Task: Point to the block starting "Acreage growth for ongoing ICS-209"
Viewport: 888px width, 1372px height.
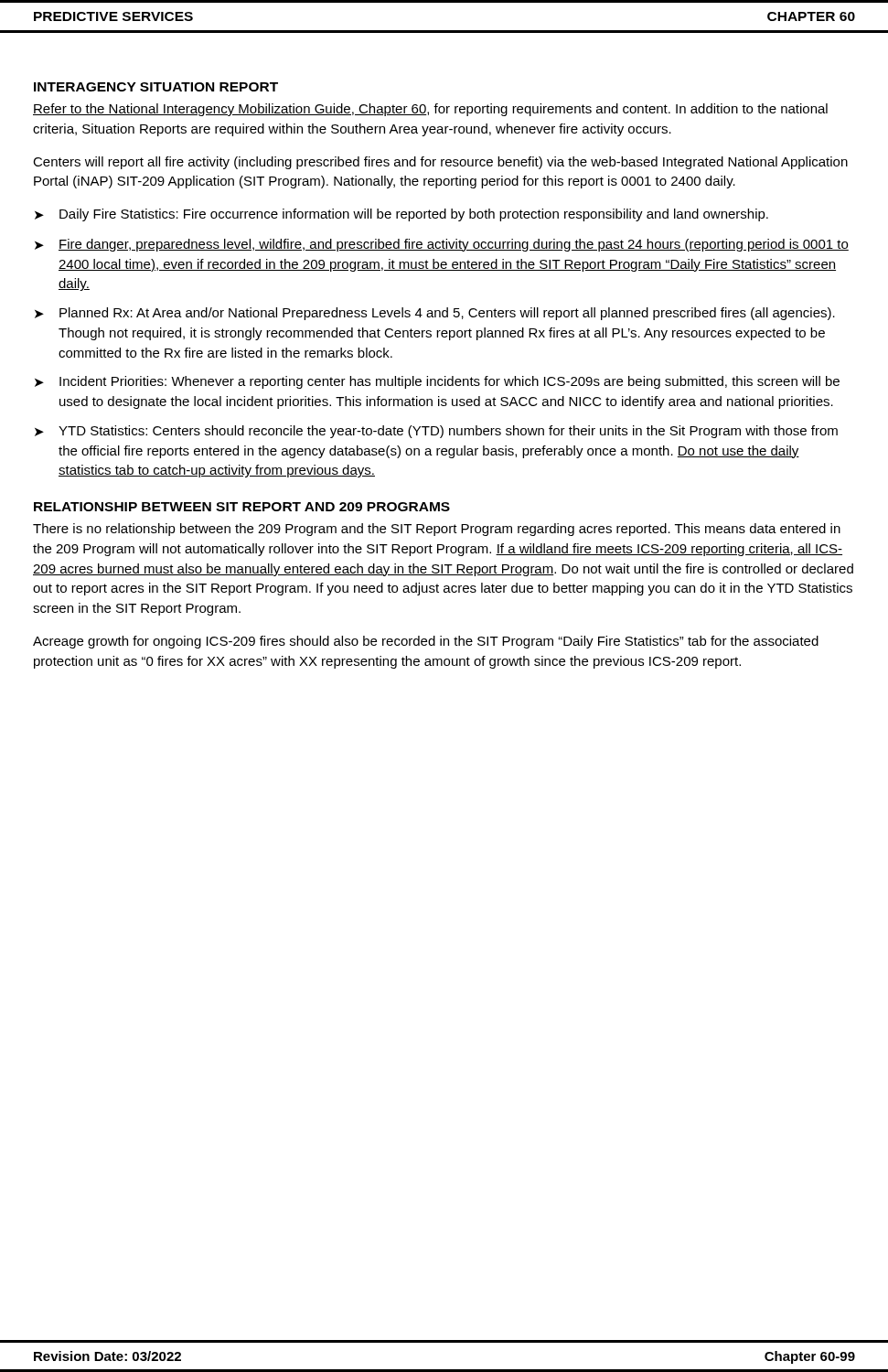Action: (x=444, y=651)
